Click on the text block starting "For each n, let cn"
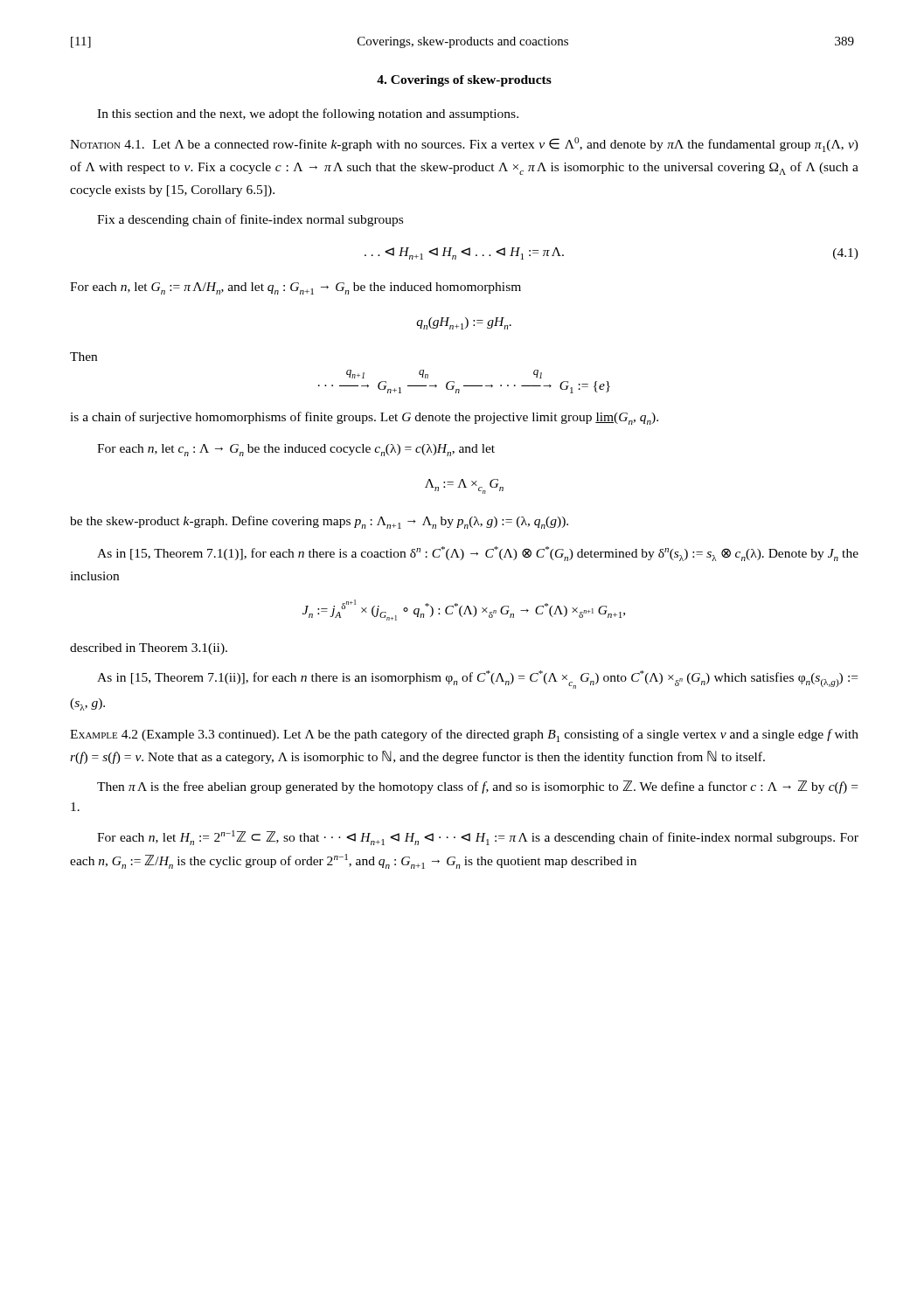Screen dimensions: 1311x924 pos(296,450)
